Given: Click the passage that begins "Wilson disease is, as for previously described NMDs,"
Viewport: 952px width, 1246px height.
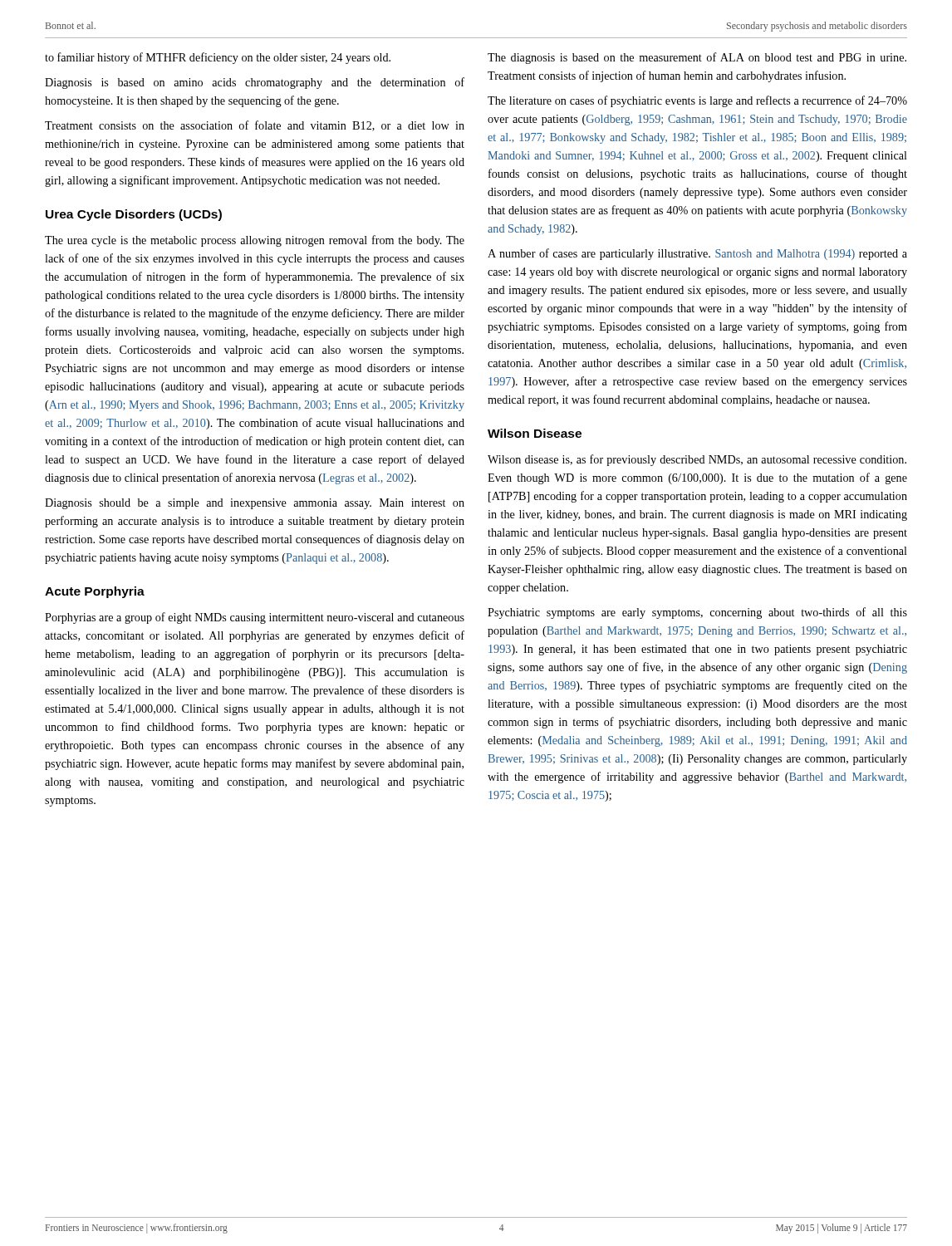Looking at the screenshot, I should pyautogui.click(x=697, y=627).
